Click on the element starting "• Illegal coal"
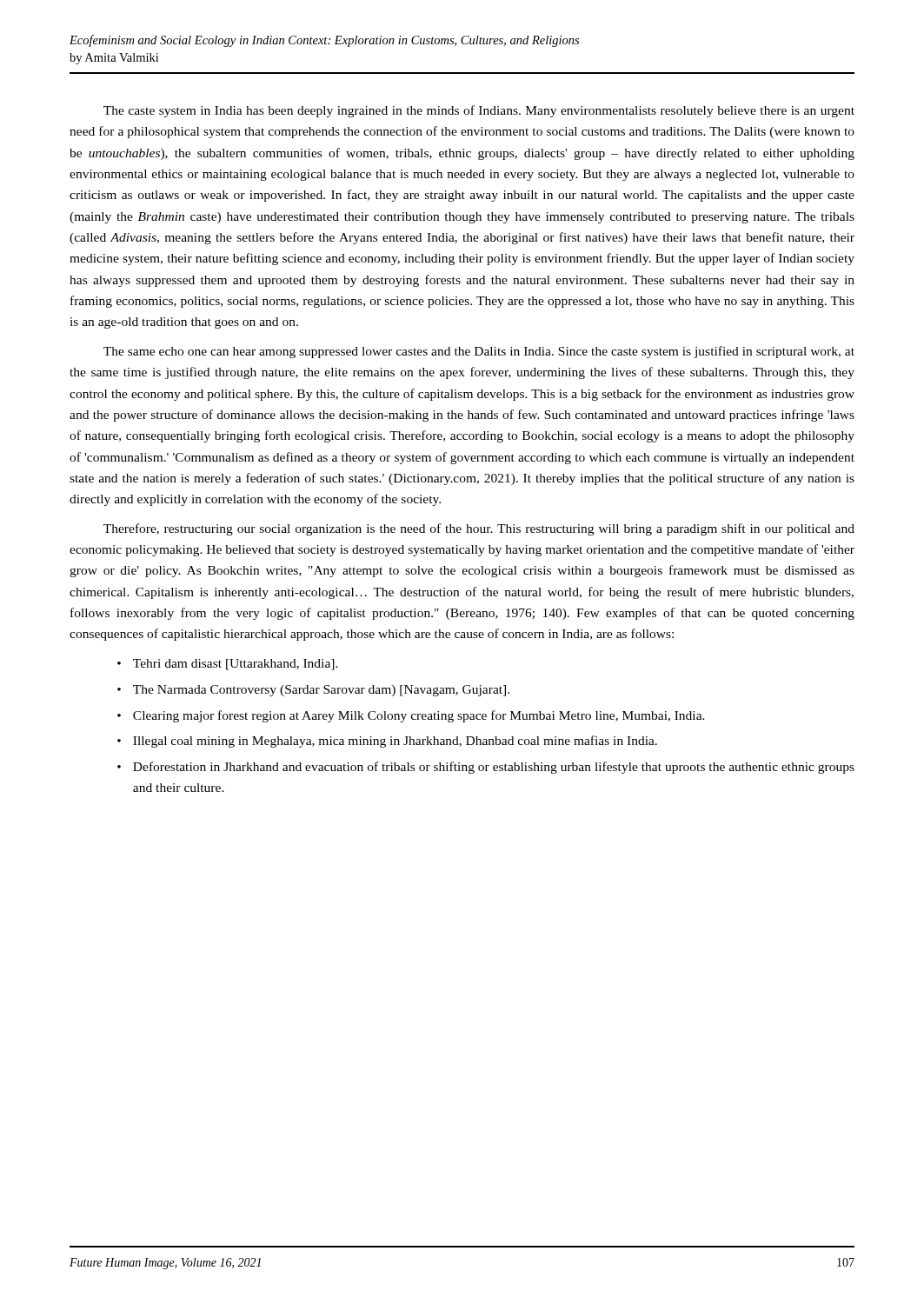This screenshot has width=924, height=1304. [x=486, y=741]
